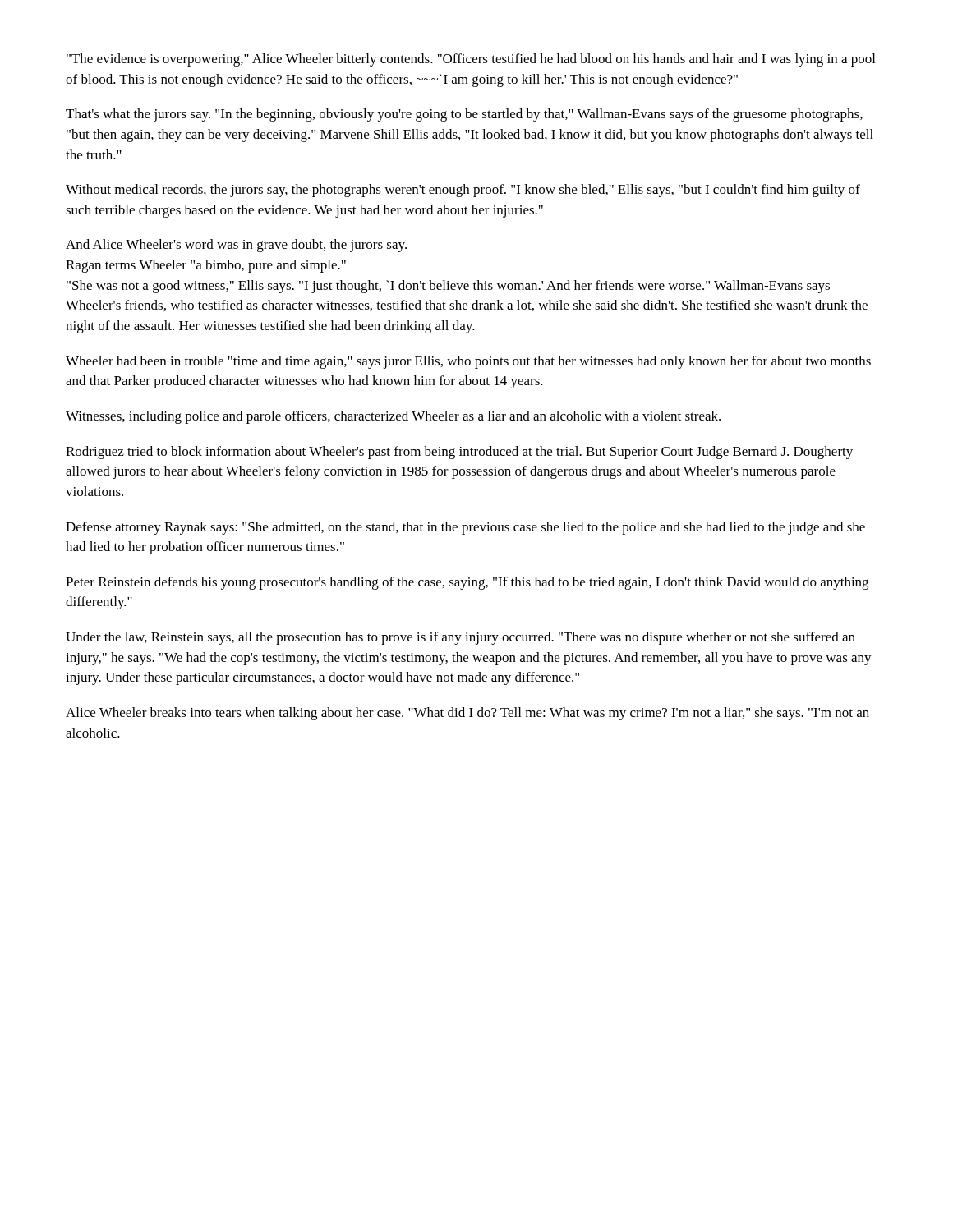The image size is (953, 1232).
Task: Locate the text block that reads "That's what the"
Action: 470,134
